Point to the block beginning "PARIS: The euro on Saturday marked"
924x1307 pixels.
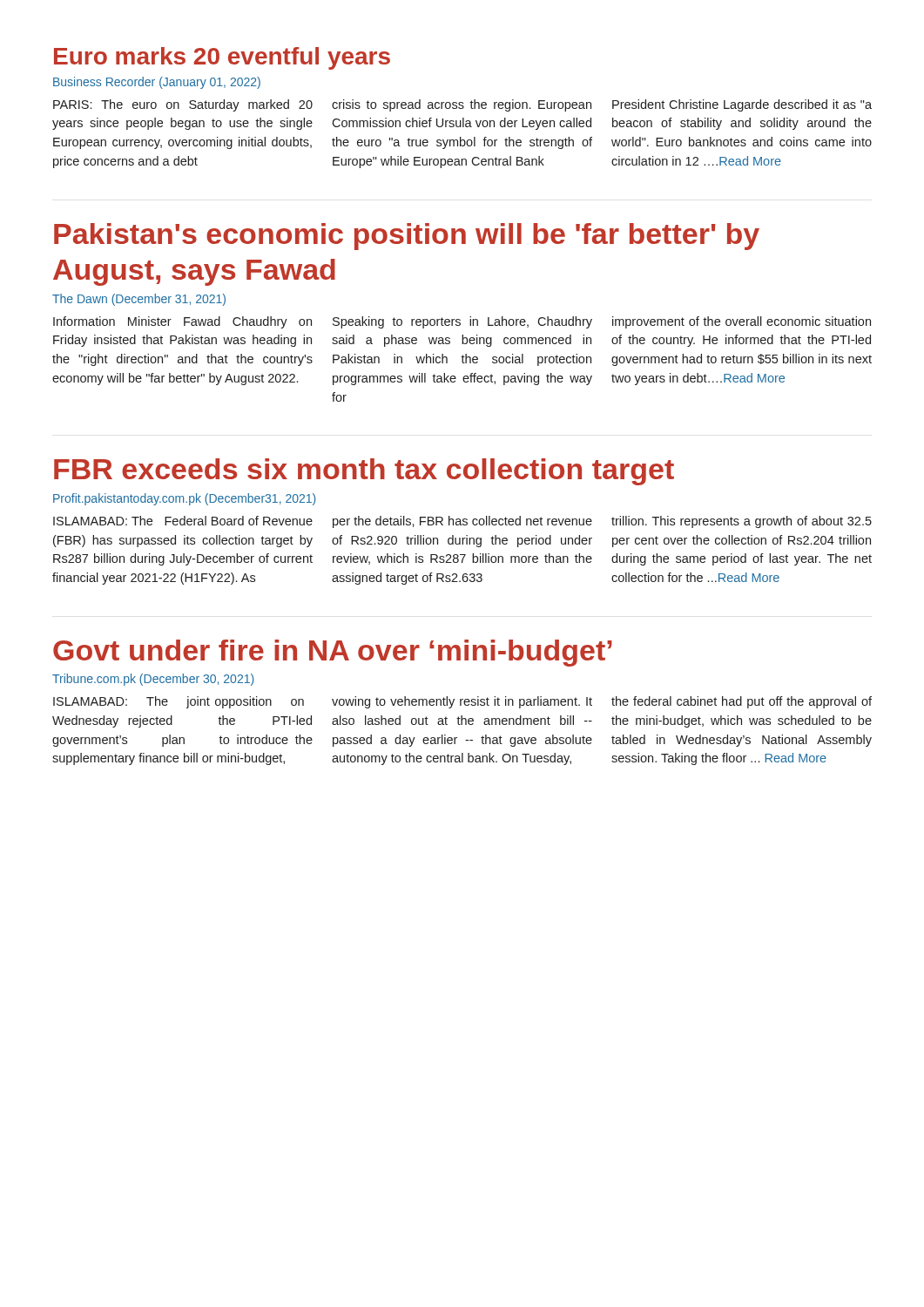(x=462, y=133)
